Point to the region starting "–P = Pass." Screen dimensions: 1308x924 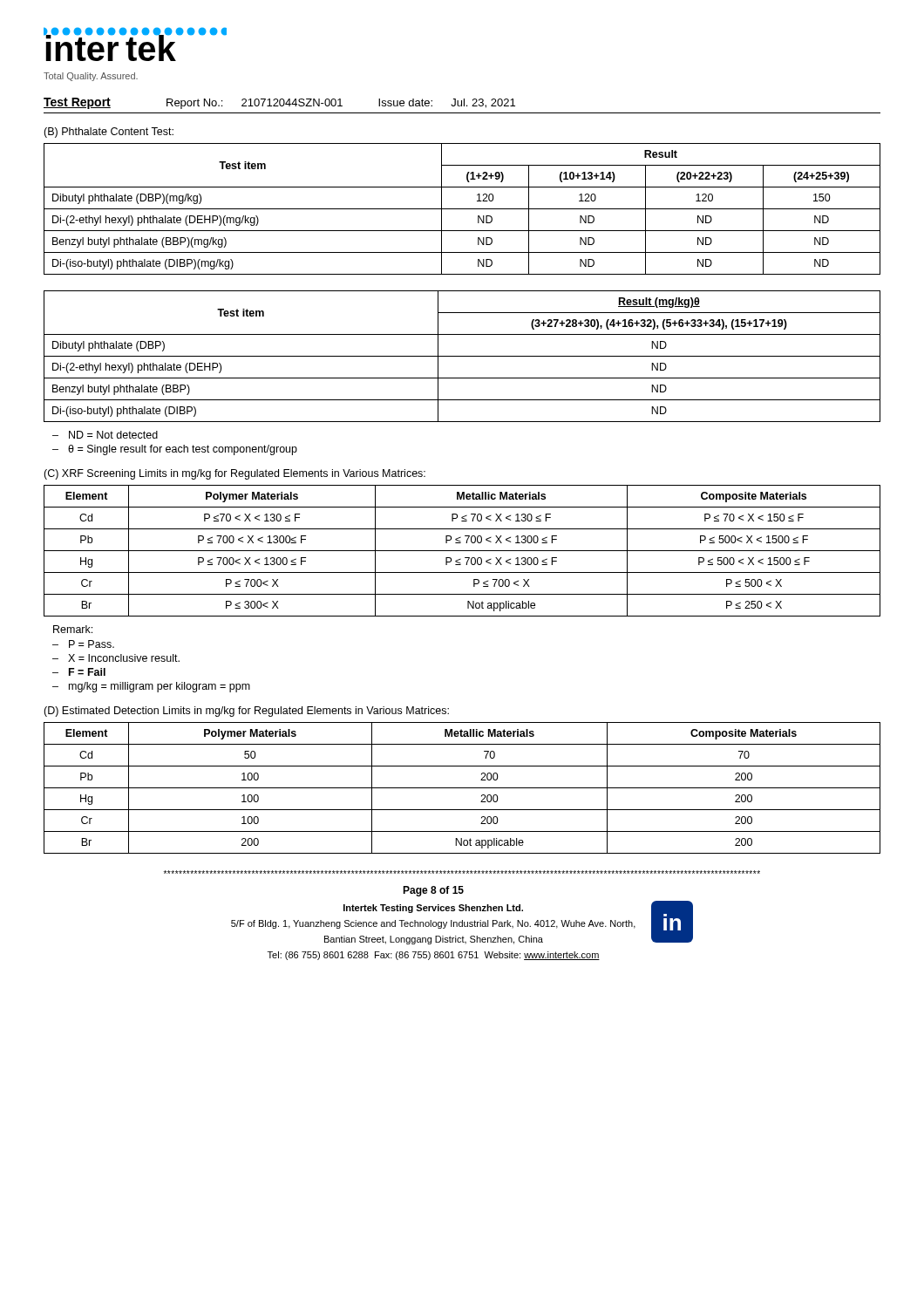pyautogui.click(x=84, y=644)
